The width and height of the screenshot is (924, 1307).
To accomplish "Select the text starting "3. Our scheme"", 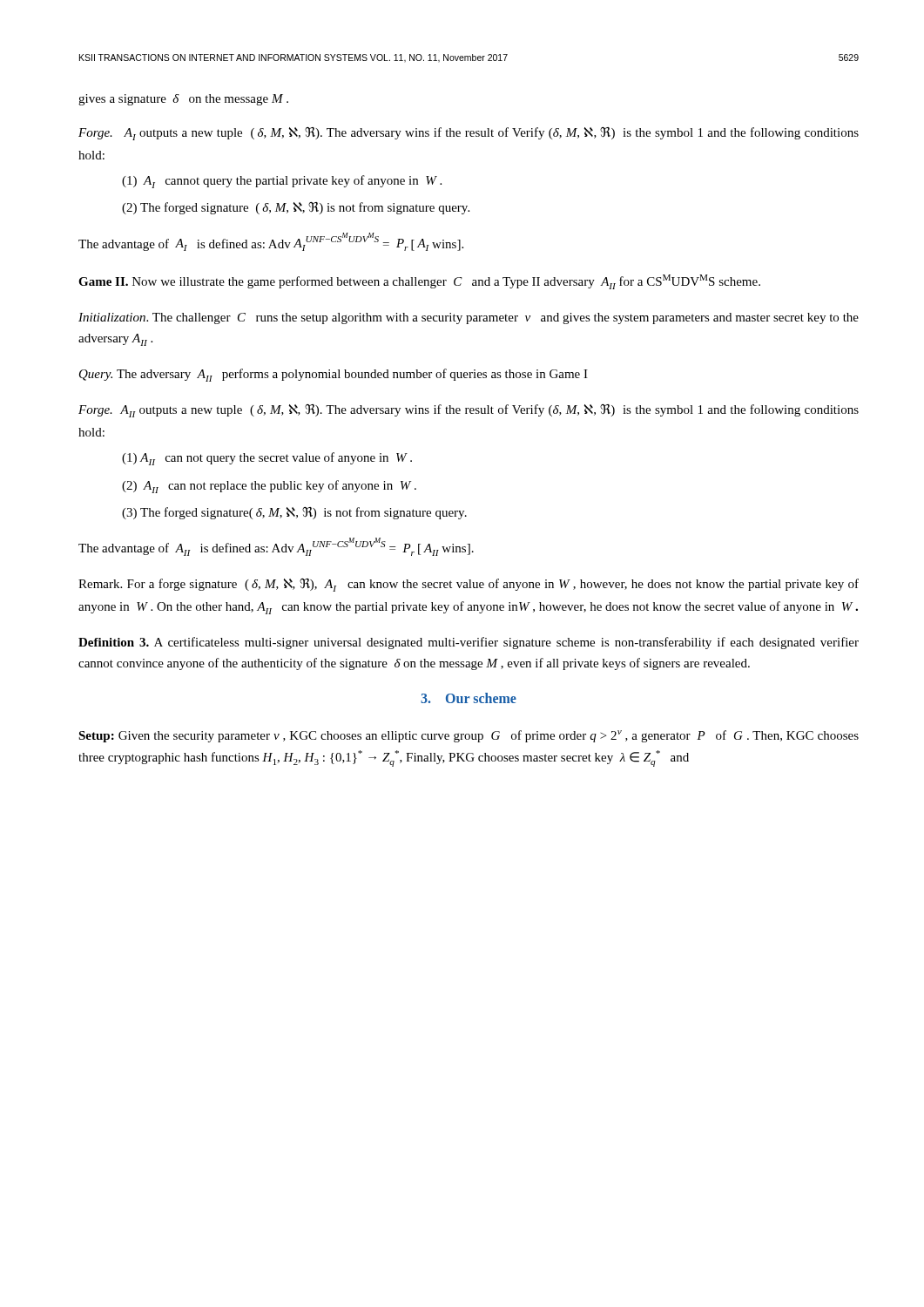I will (469, 698).
